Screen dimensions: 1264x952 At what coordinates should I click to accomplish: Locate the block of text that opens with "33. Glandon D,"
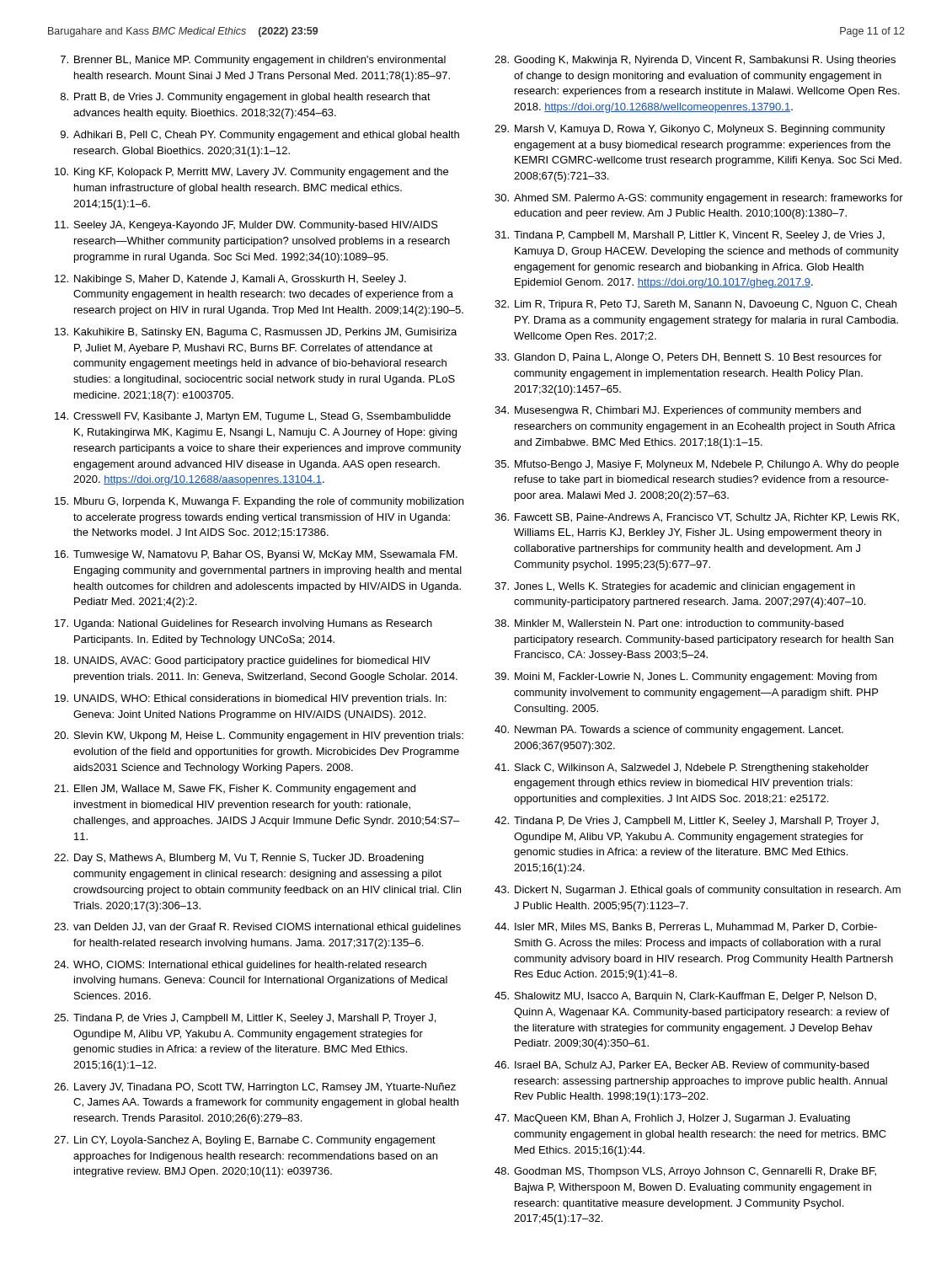pos(696,374)
